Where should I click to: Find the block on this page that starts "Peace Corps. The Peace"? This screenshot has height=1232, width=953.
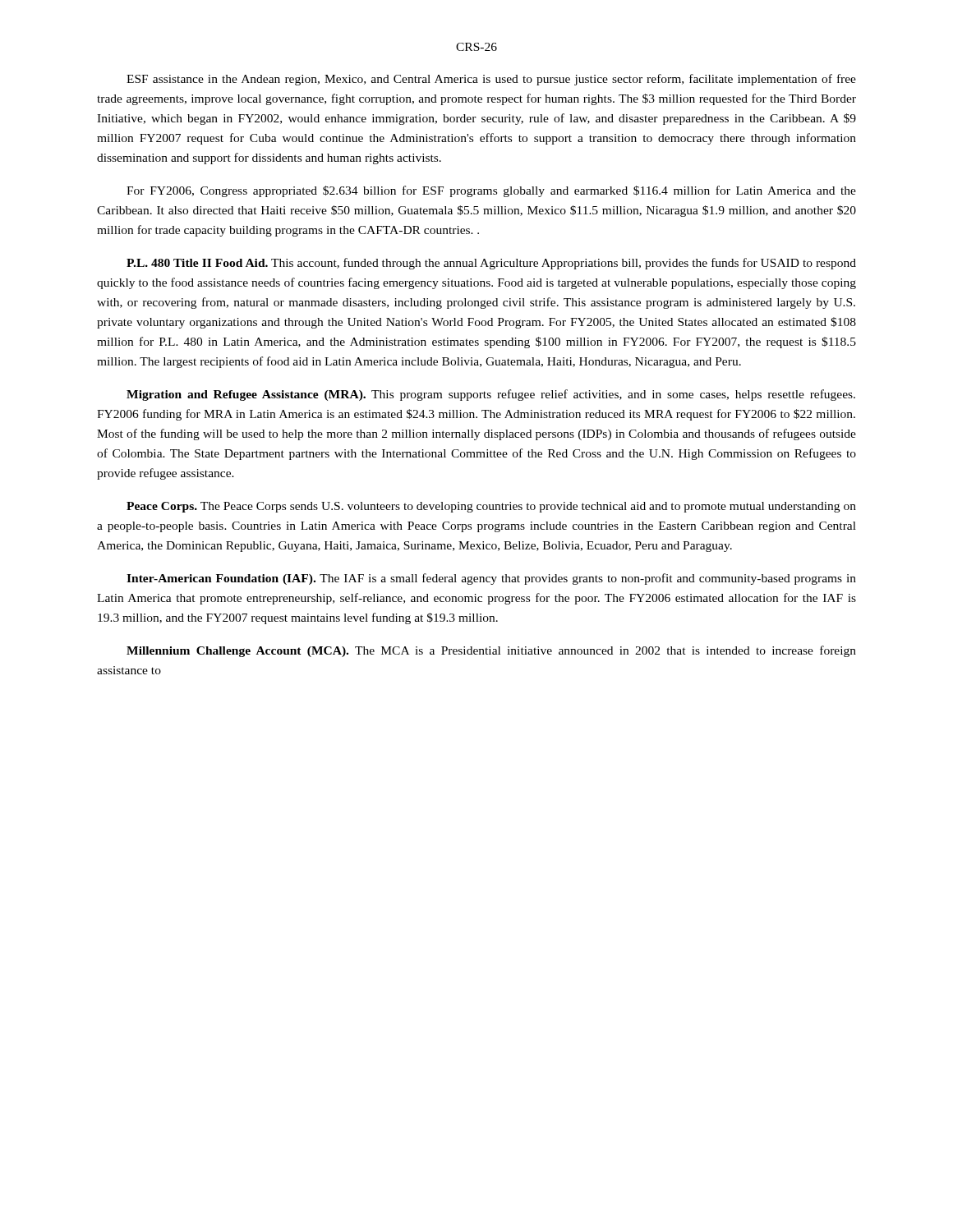476,526
